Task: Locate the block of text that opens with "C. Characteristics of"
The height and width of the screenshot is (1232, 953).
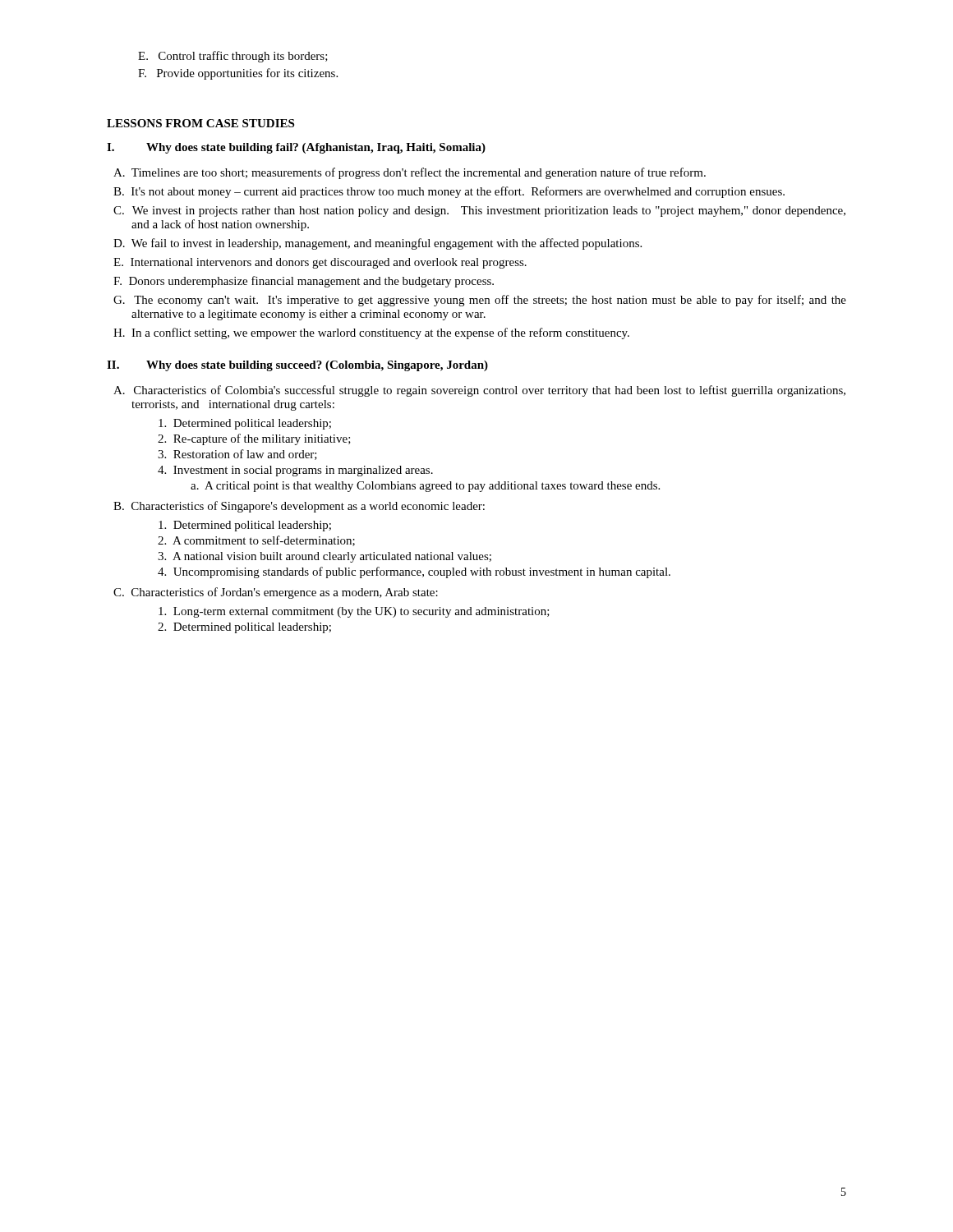Action: point(276,592)
